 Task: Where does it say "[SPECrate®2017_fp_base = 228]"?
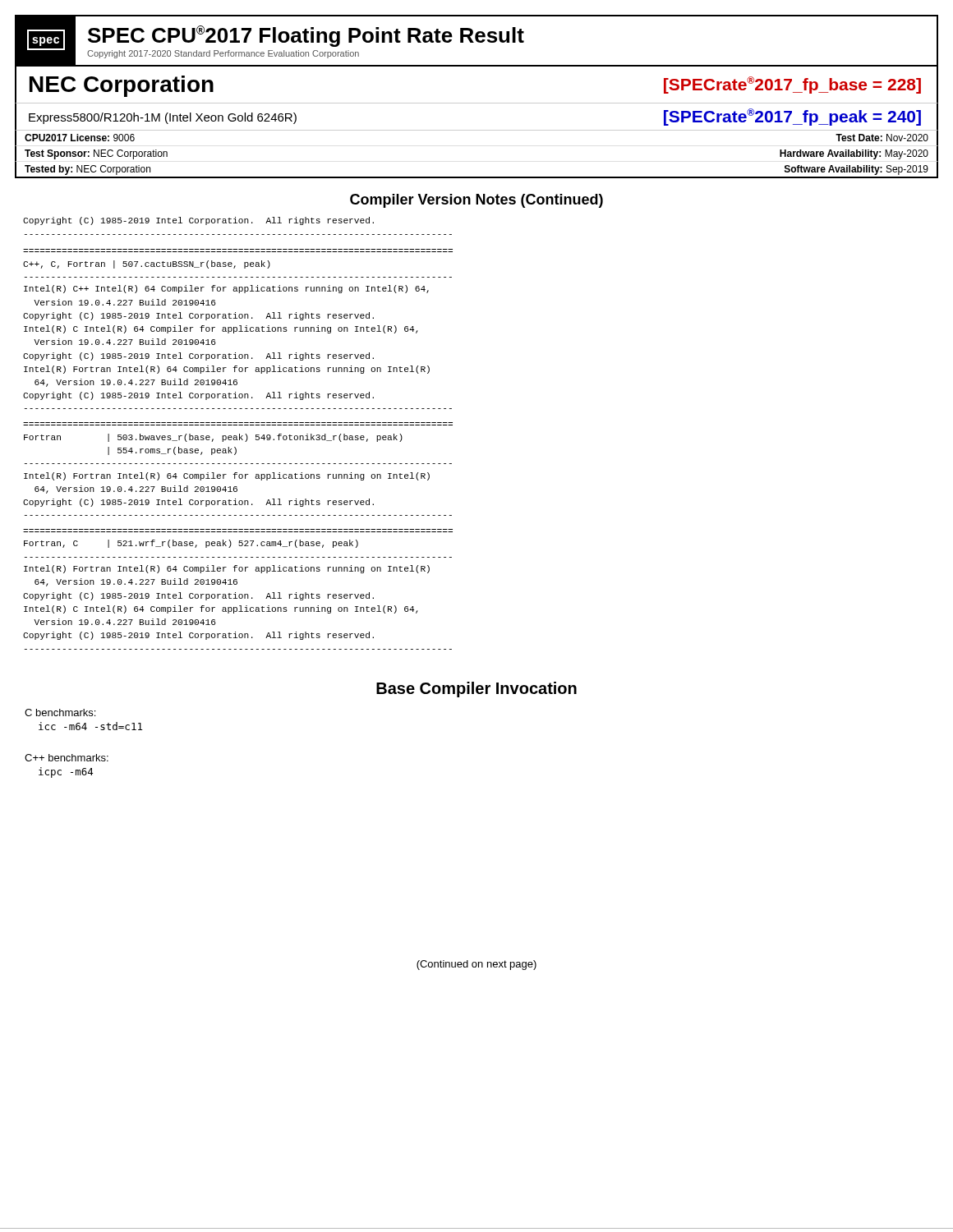click(x=792, y=84)
